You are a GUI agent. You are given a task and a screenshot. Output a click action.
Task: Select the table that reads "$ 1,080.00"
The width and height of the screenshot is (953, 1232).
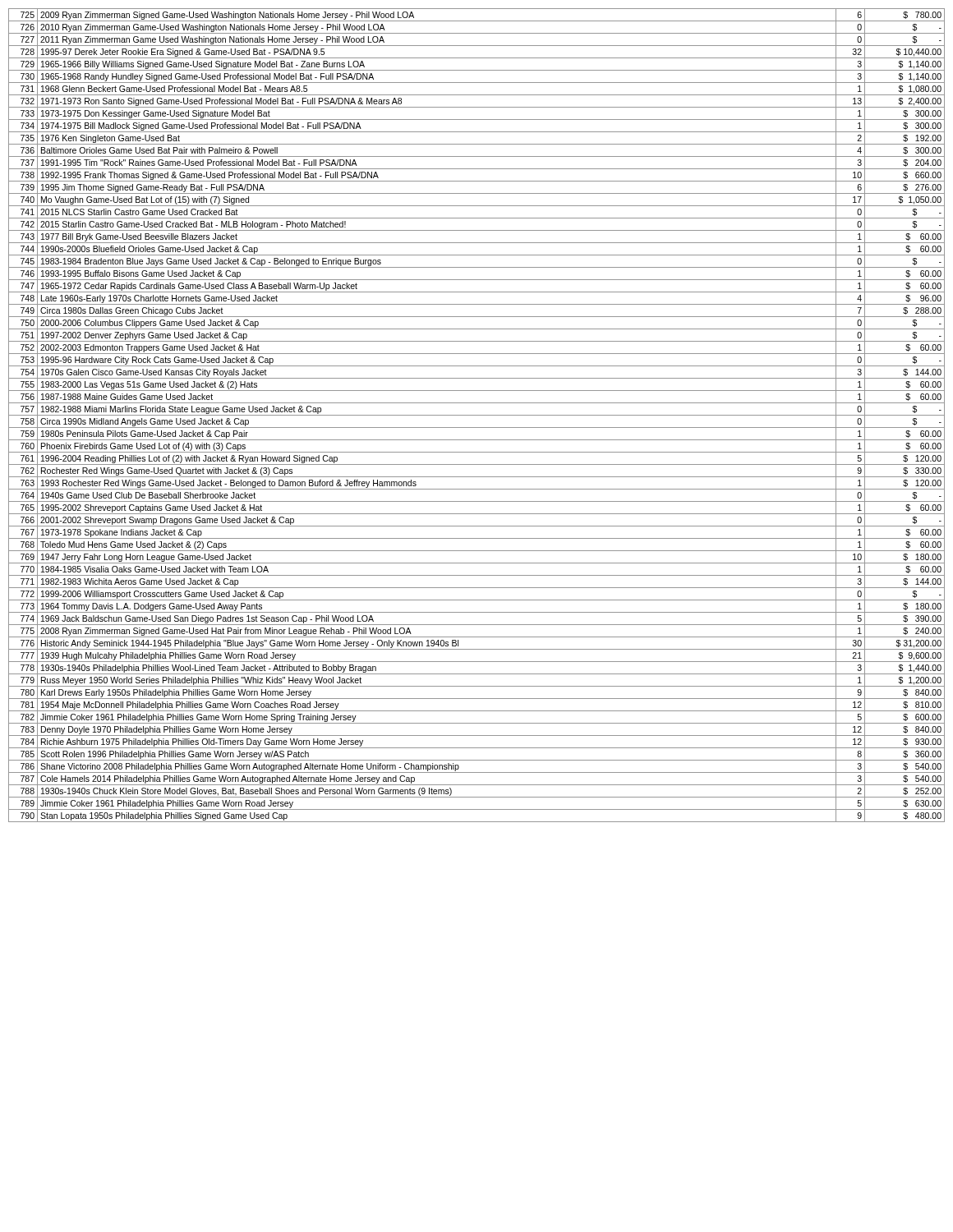[476, 415]
